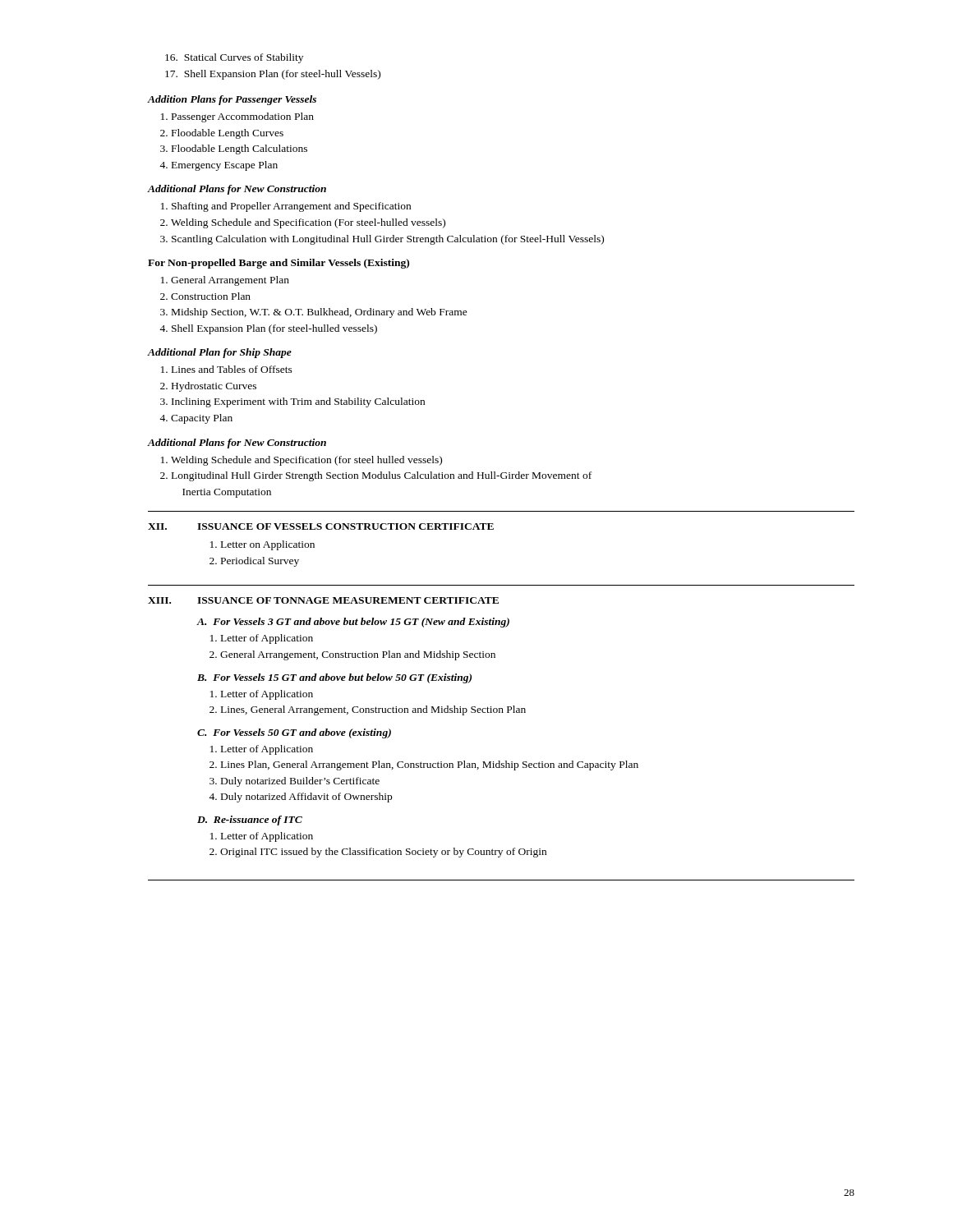Select the list item that reads "General Arrangement Plan"
The image size is (953, 1232).
(x=230, y=280)
